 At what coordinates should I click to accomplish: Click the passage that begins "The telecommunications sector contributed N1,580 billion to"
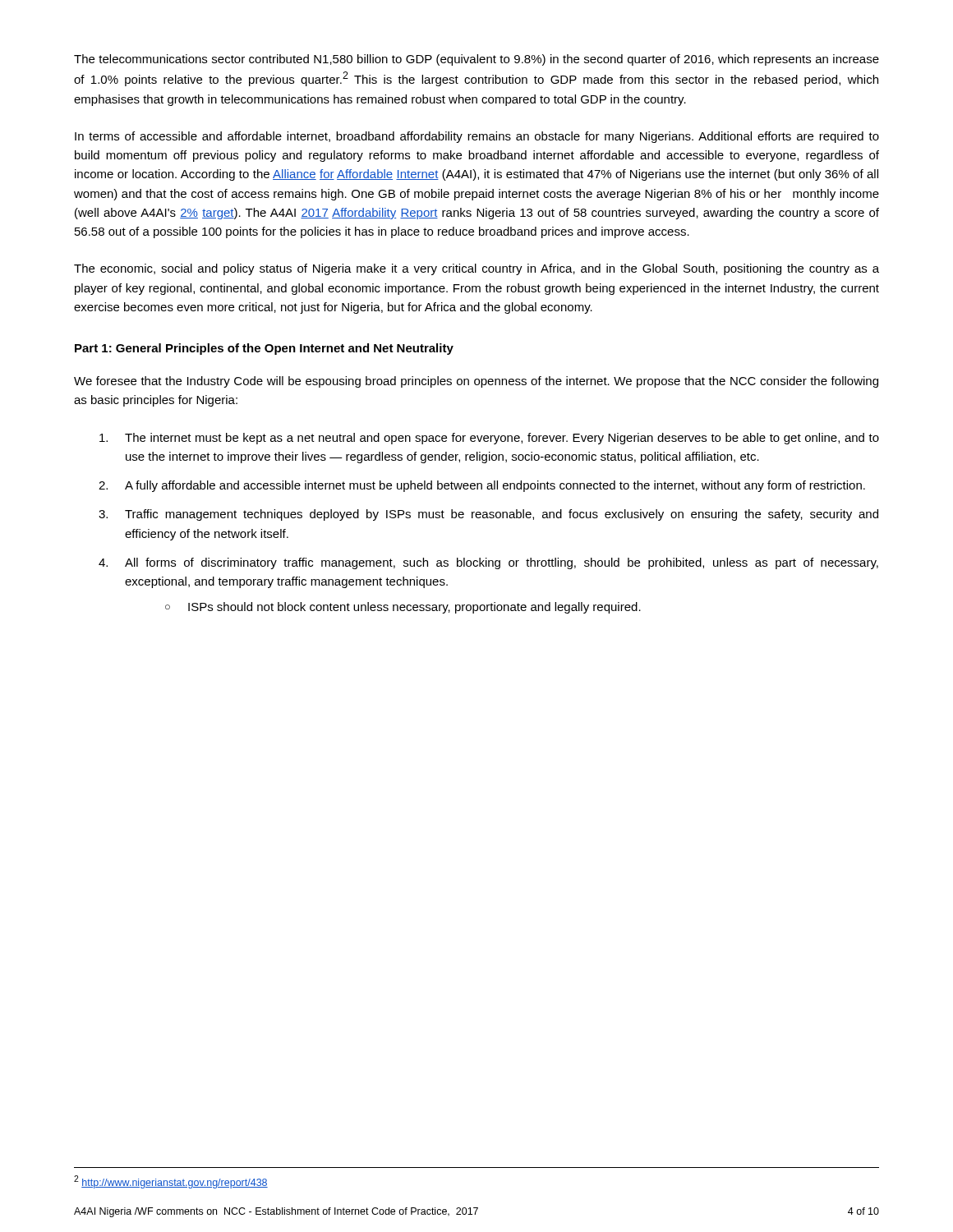[x=476, y=79]
